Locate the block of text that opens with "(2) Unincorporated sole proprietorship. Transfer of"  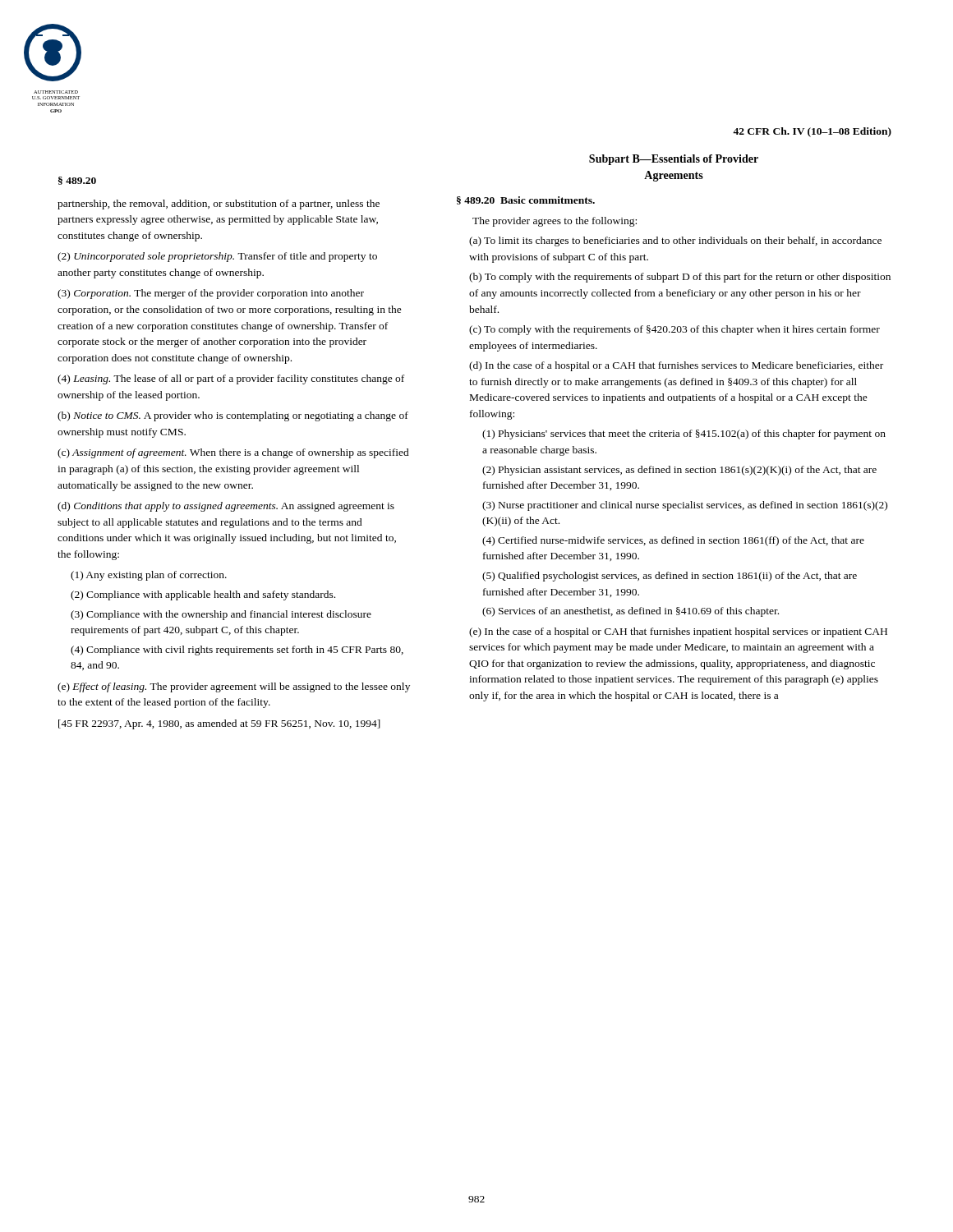(217, 264)
